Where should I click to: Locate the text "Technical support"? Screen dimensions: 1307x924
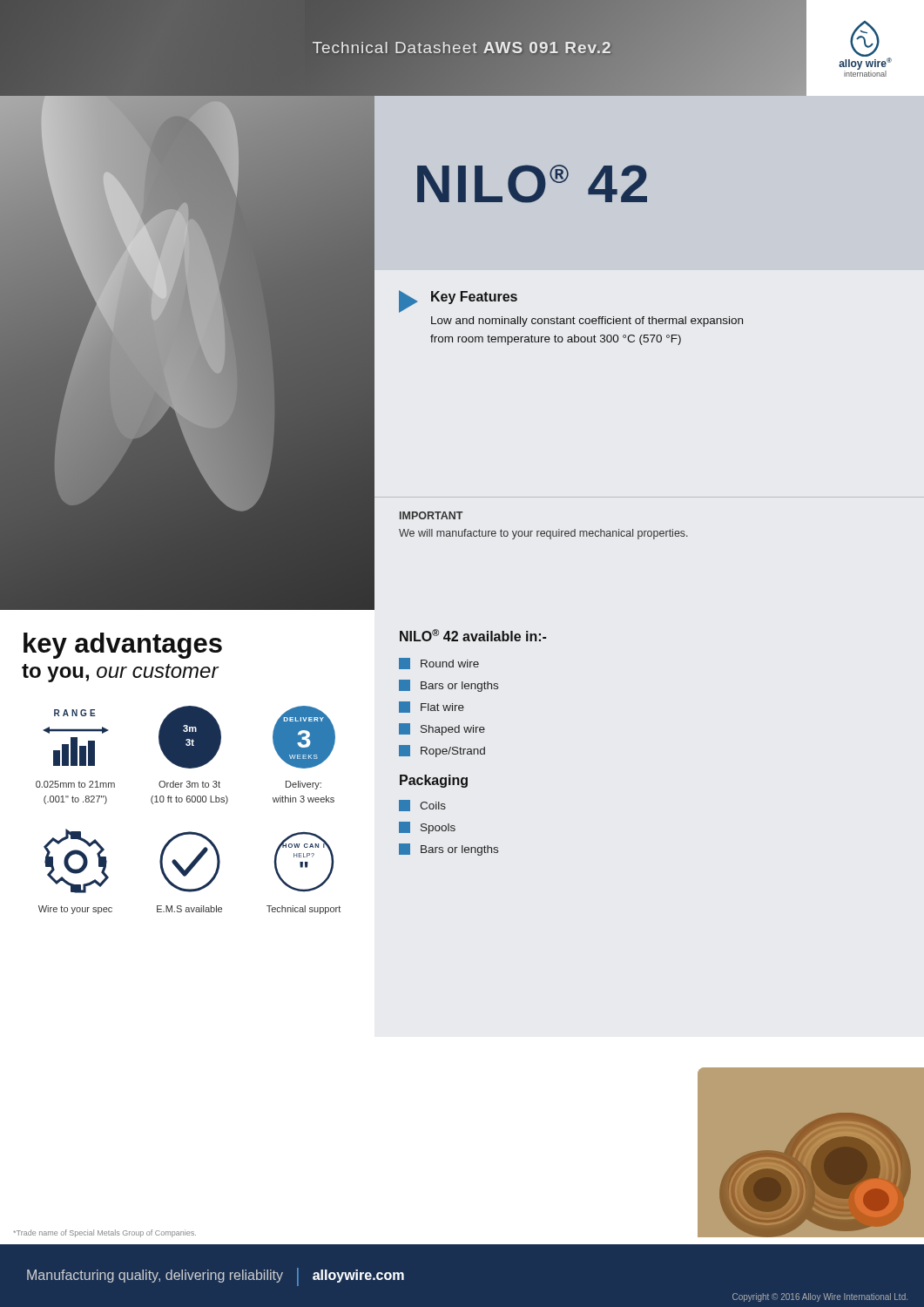pyautogui.click(x=303, y=909)
